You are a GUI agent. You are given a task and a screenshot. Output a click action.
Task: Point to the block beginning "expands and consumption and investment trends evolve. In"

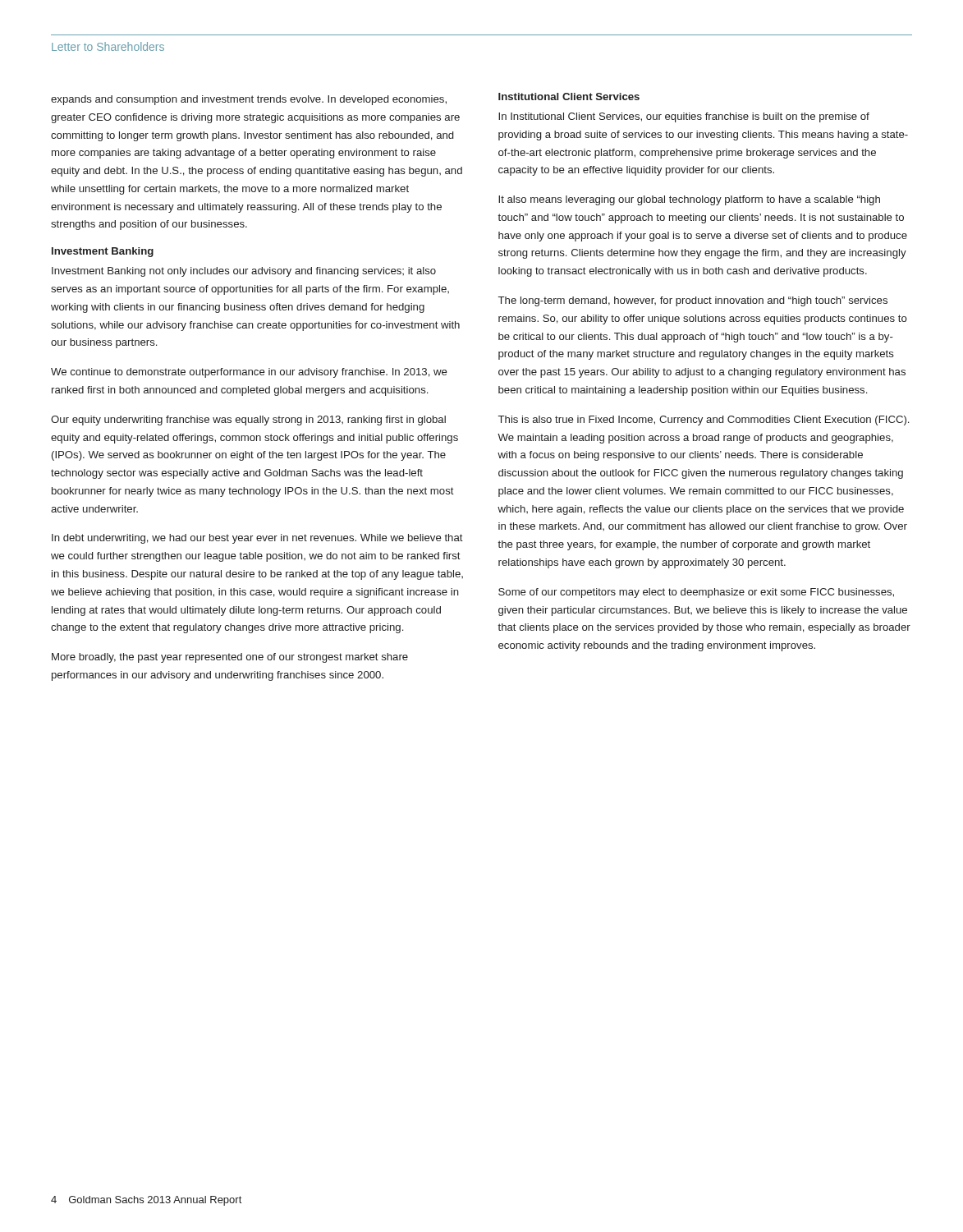pyautogui.click(x=257, y=162)
